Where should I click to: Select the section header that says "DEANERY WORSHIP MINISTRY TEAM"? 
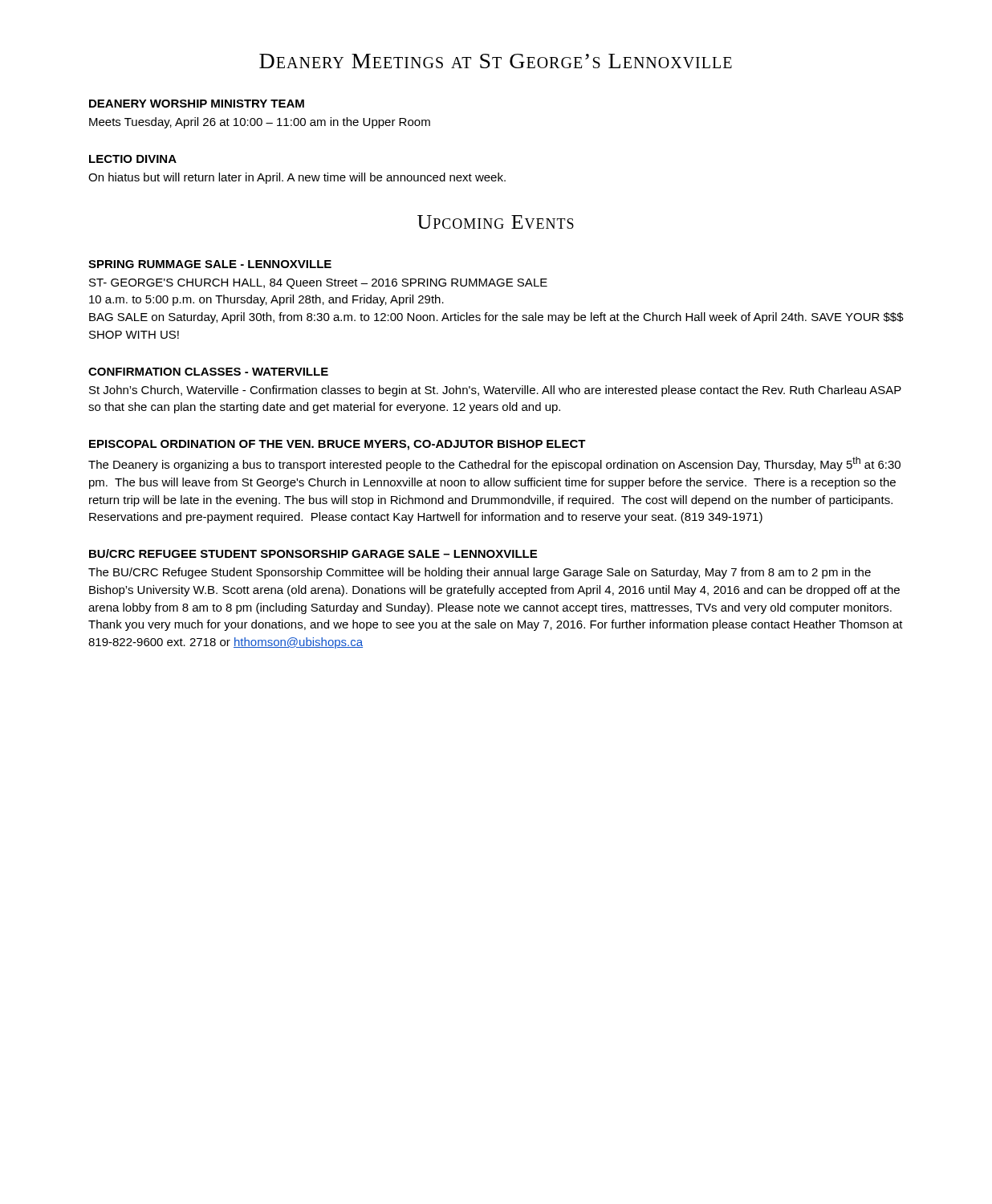(197, 103)
